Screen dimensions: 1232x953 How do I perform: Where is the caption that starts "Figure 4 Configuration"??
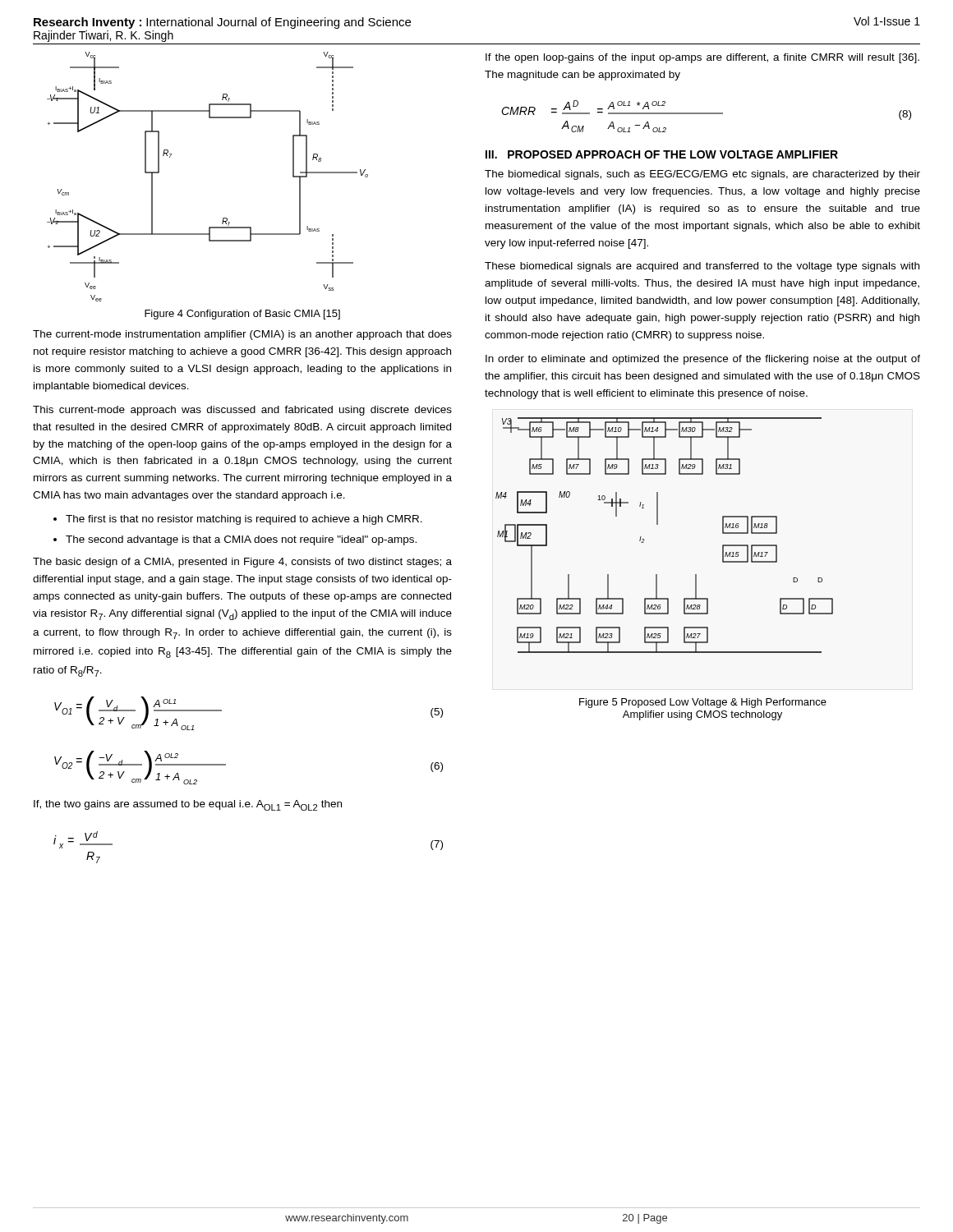pyautogui.click(x=242, y=313)
